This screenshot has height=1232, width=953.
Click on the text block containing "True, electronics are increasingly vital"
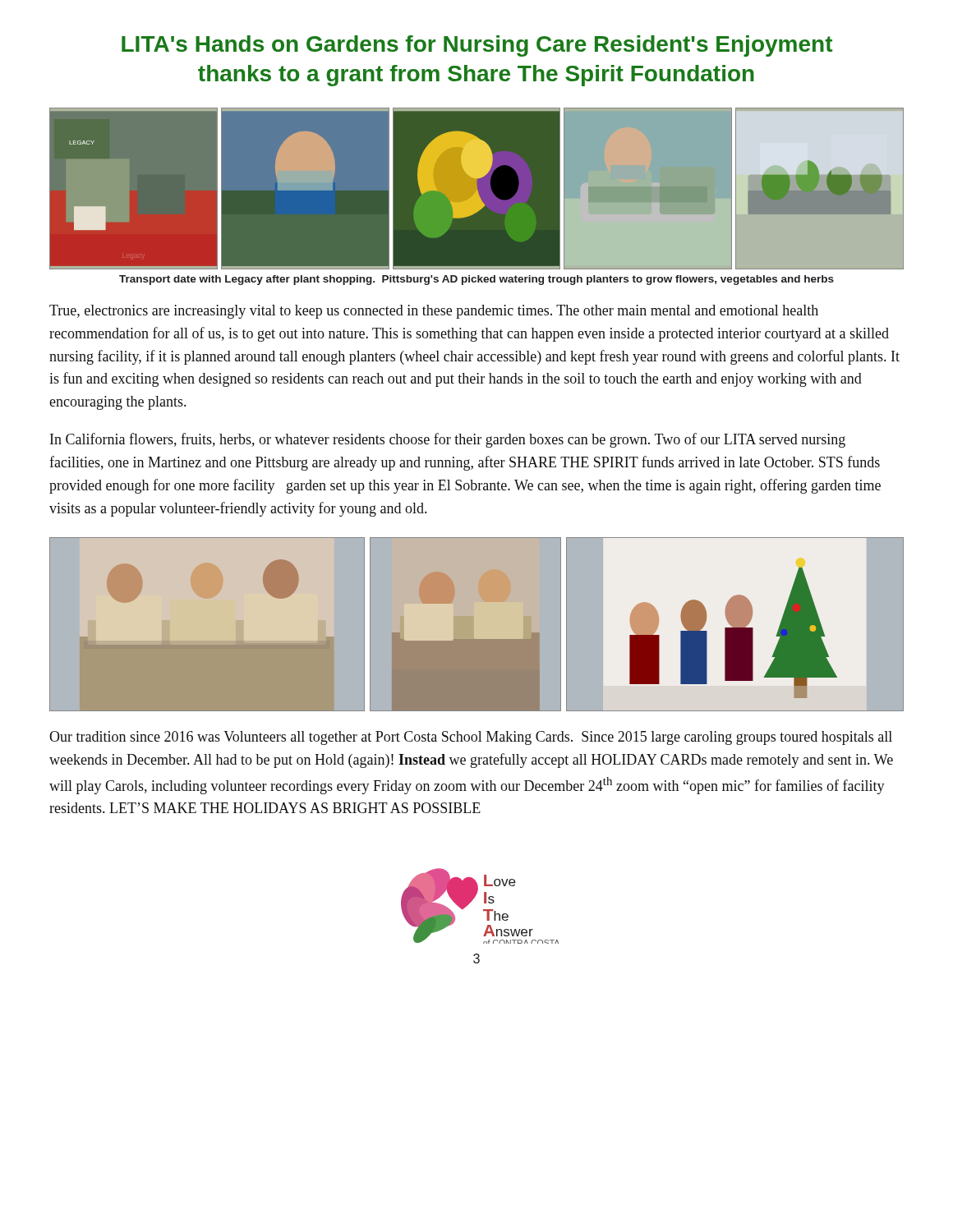474,356
